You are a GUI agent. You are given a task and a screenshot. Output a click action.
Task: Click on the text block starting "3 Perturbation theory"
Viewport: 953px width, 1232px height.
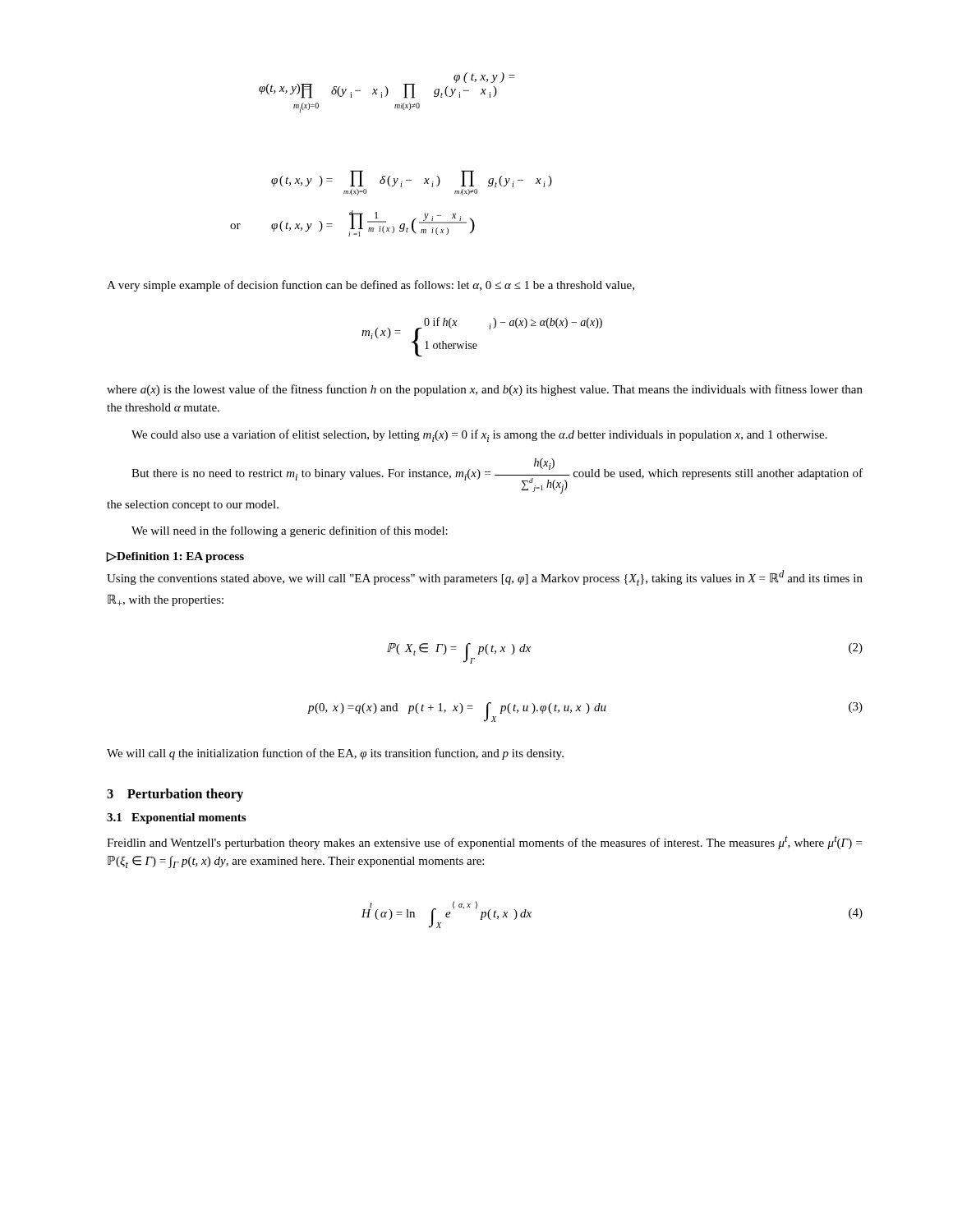click(x=175, y=794)
